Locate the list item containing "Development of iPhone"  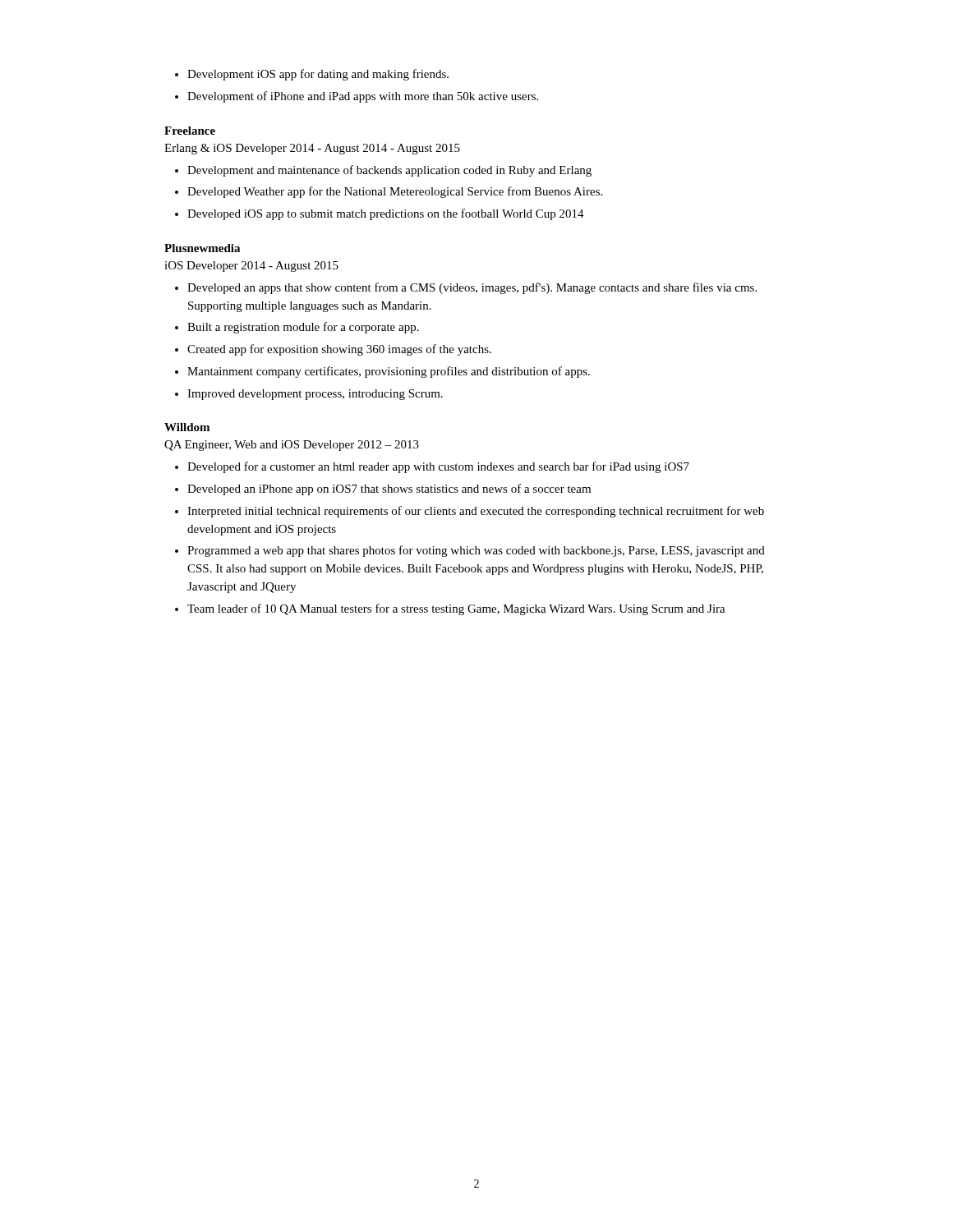point(363,96)
